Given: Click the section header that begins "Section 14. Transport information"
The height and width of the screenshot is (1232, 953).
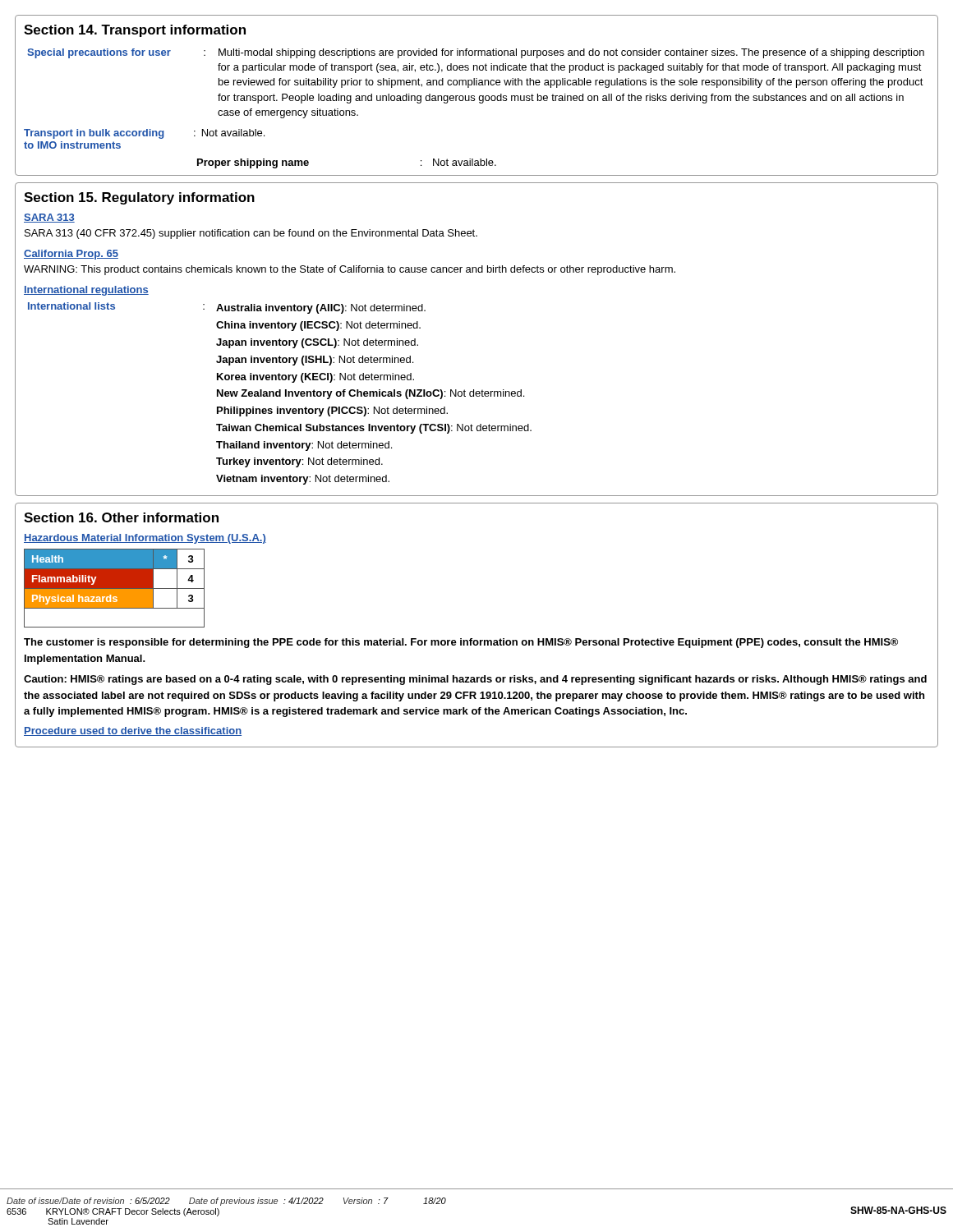Looking at the screenshot, I should (476, 95).
